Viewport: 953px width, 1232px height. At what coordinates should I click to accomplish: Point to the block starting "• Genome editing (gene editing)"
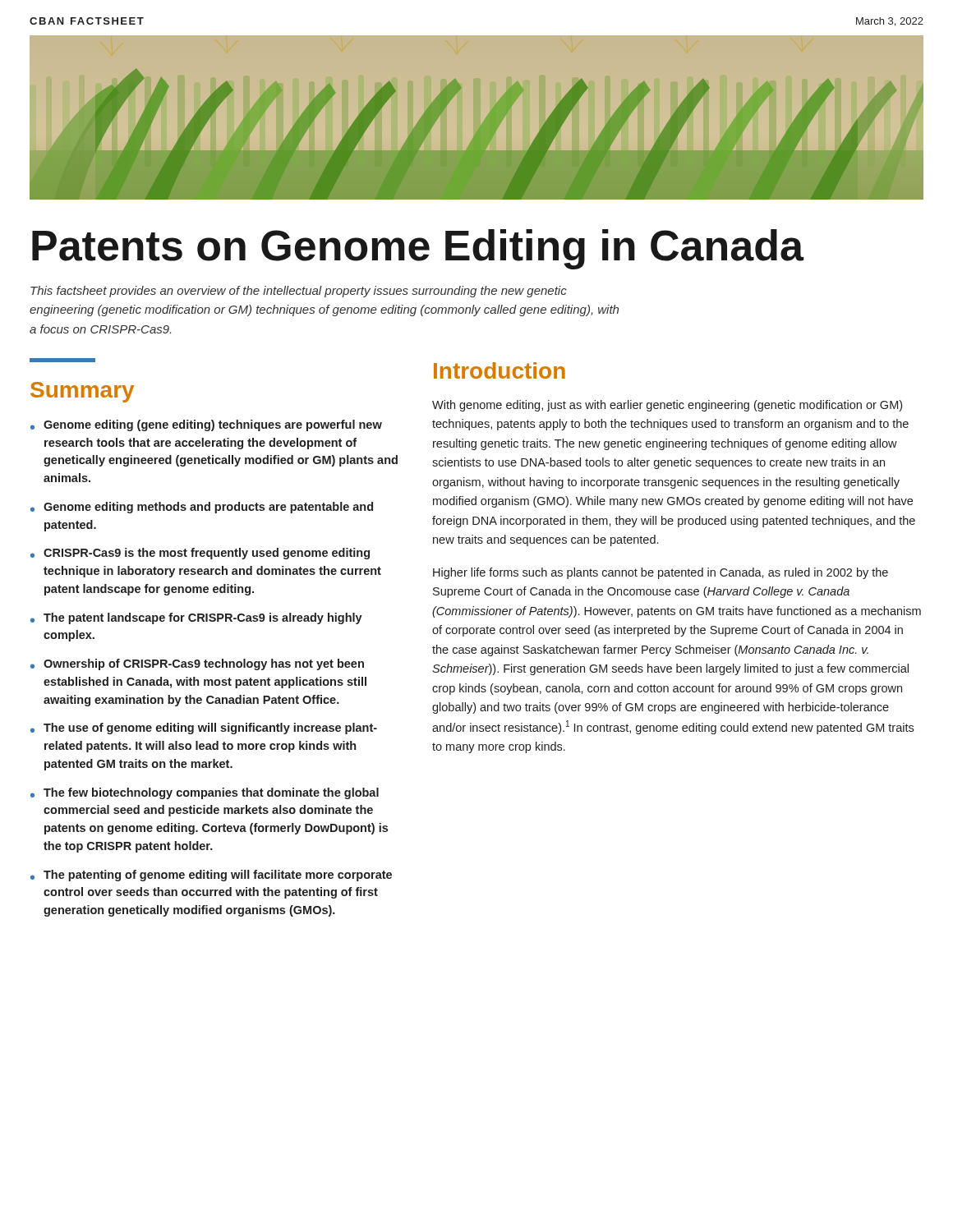[214, 452]
